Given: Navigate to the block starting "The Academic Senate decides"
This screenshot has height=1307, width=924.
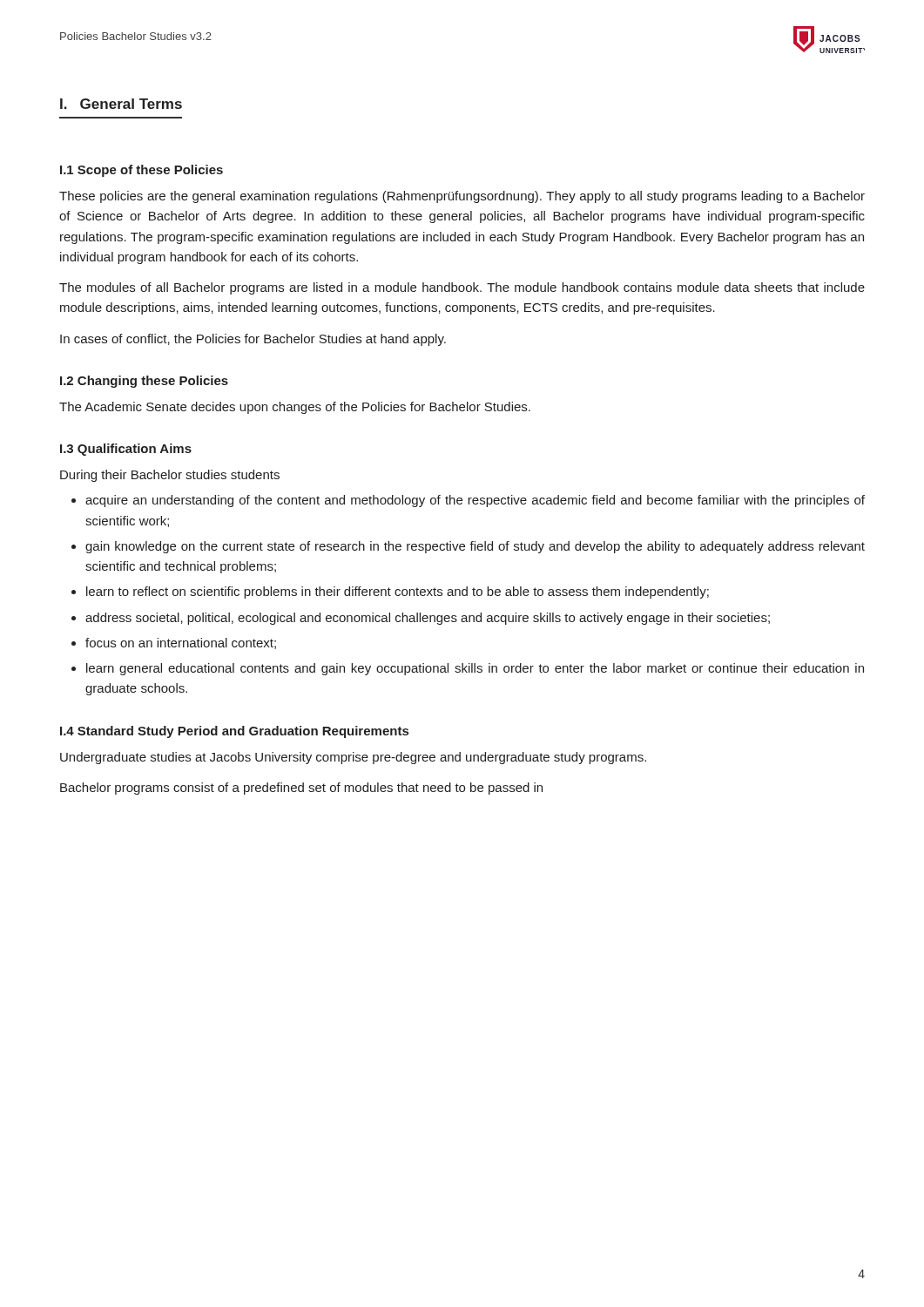Looking at the screenshot, I should (295, 406).
